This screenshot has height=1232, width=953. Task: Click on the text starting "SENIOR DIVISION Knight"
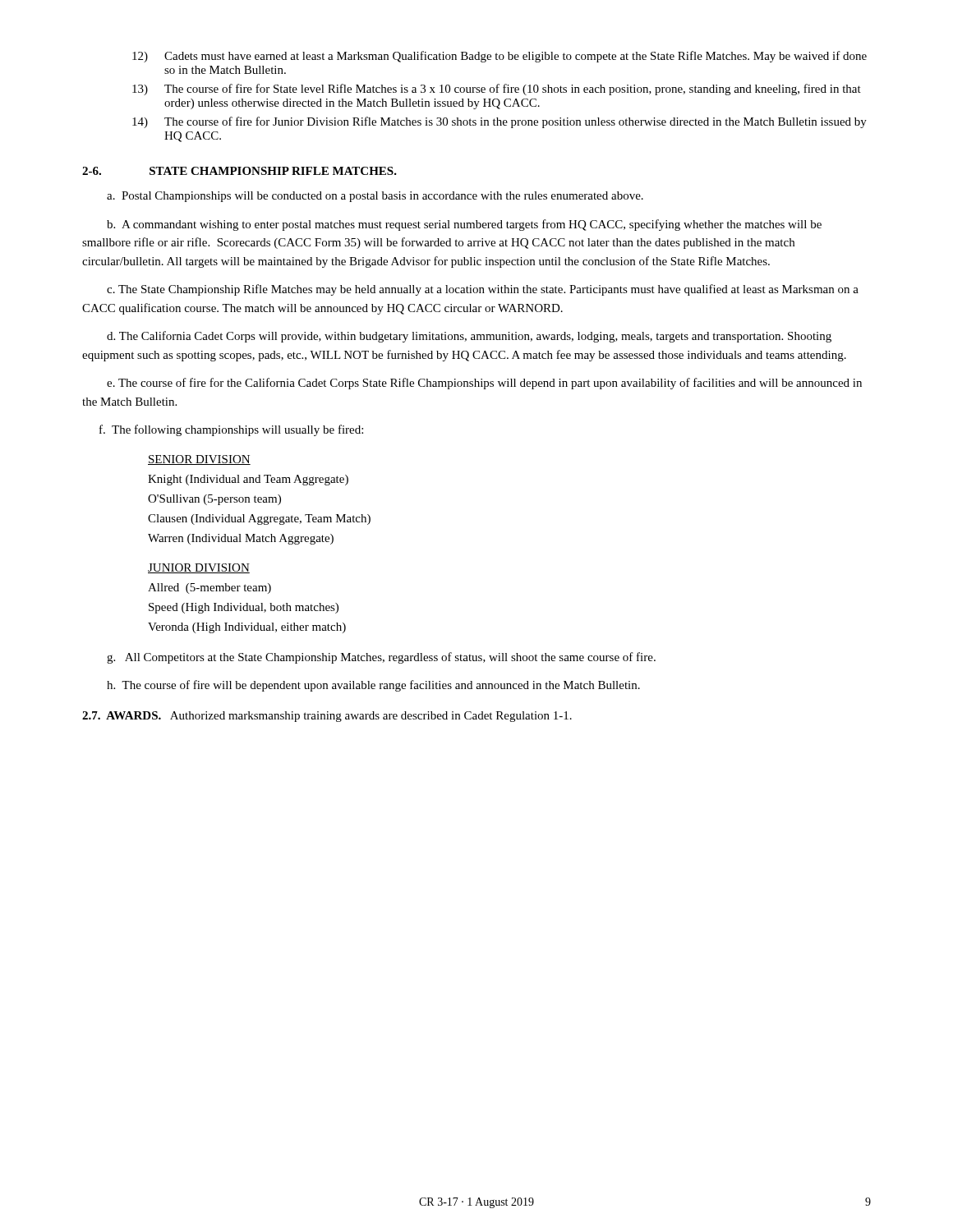pos(259,498)
